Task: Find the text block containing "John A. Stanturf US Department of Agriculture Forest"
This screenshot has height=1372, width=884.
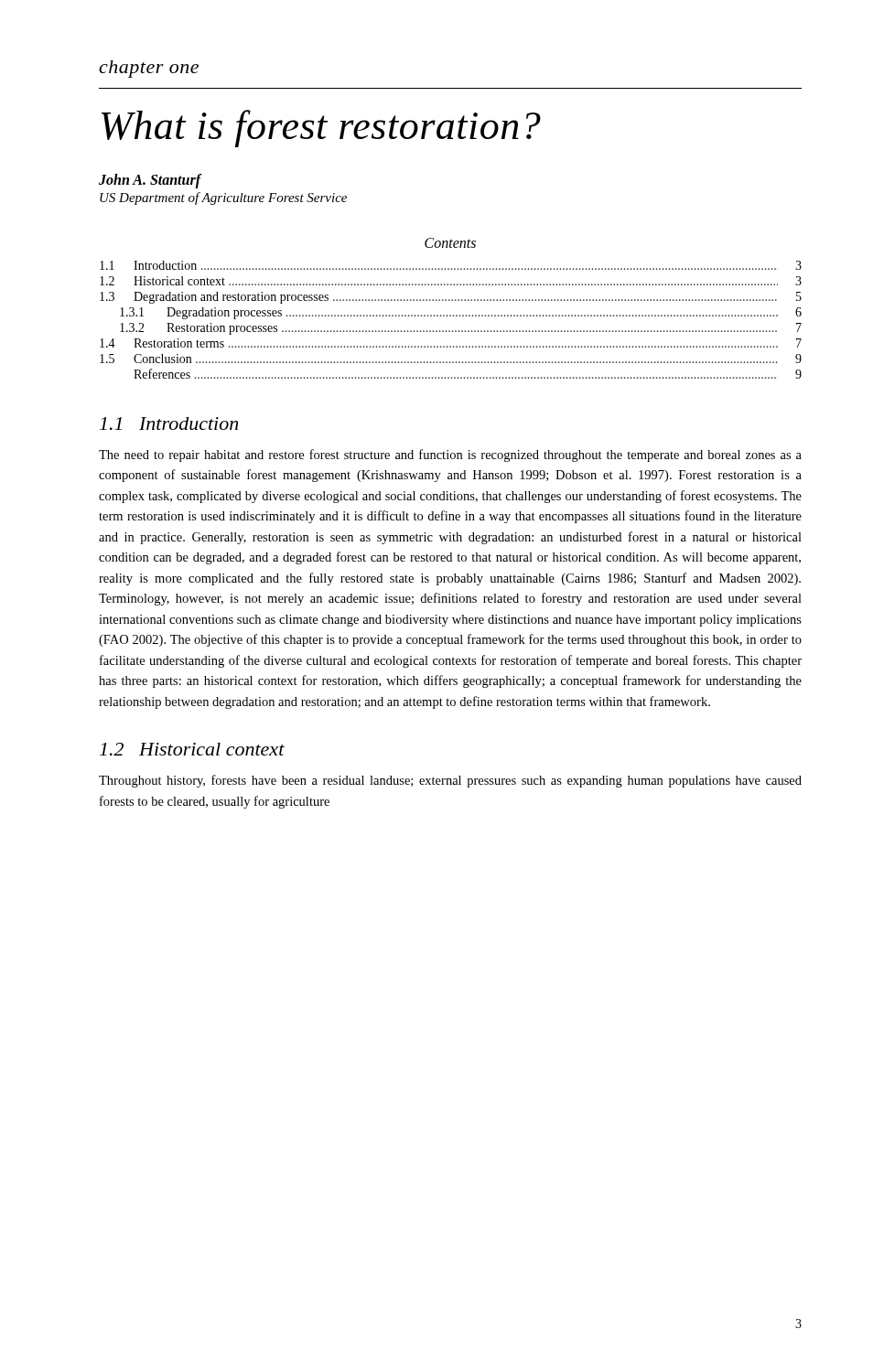Action: click(x=151, y=181)
